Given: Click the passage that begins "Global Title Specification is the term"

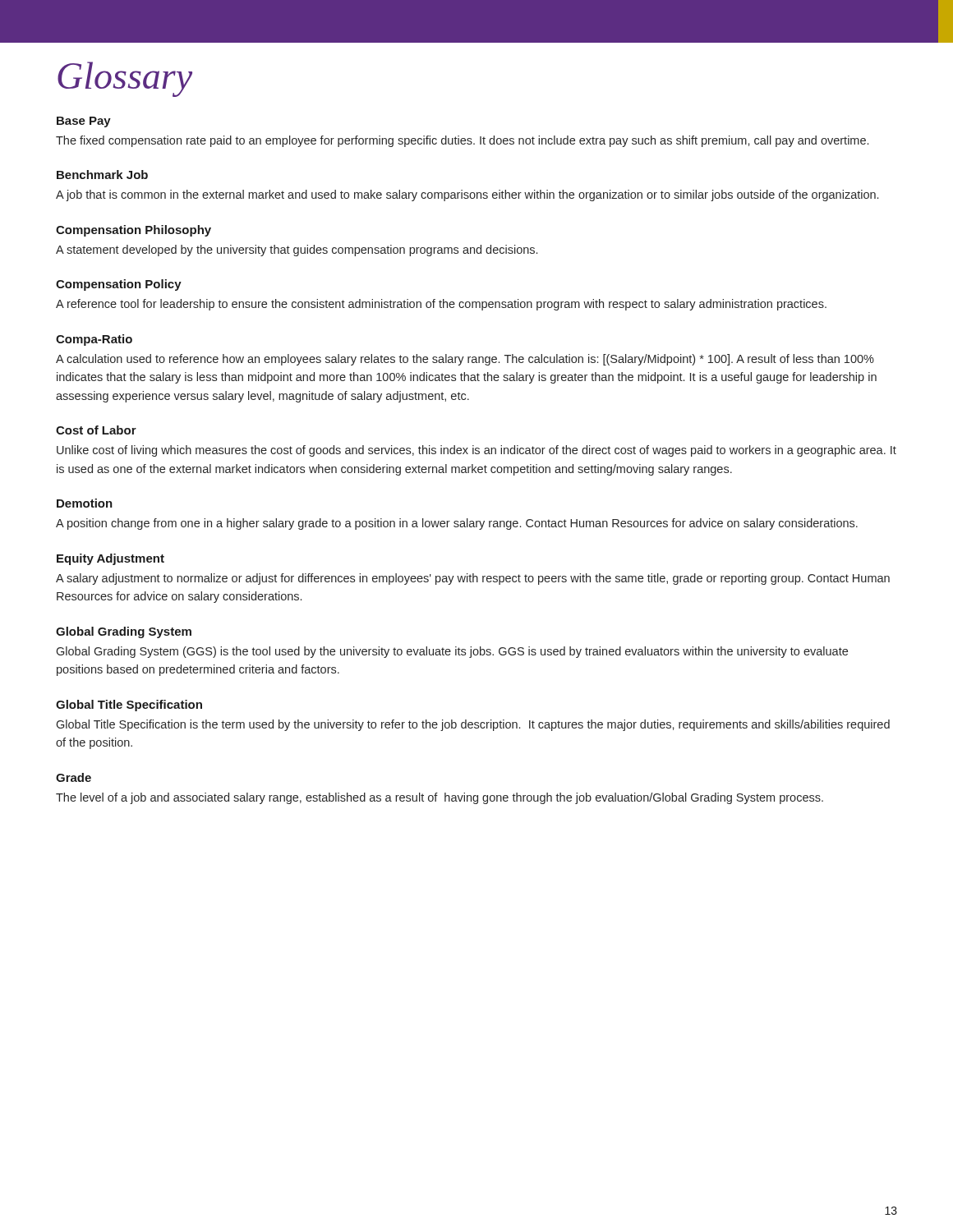Looking at the screenshot, I should coord(473,733).
